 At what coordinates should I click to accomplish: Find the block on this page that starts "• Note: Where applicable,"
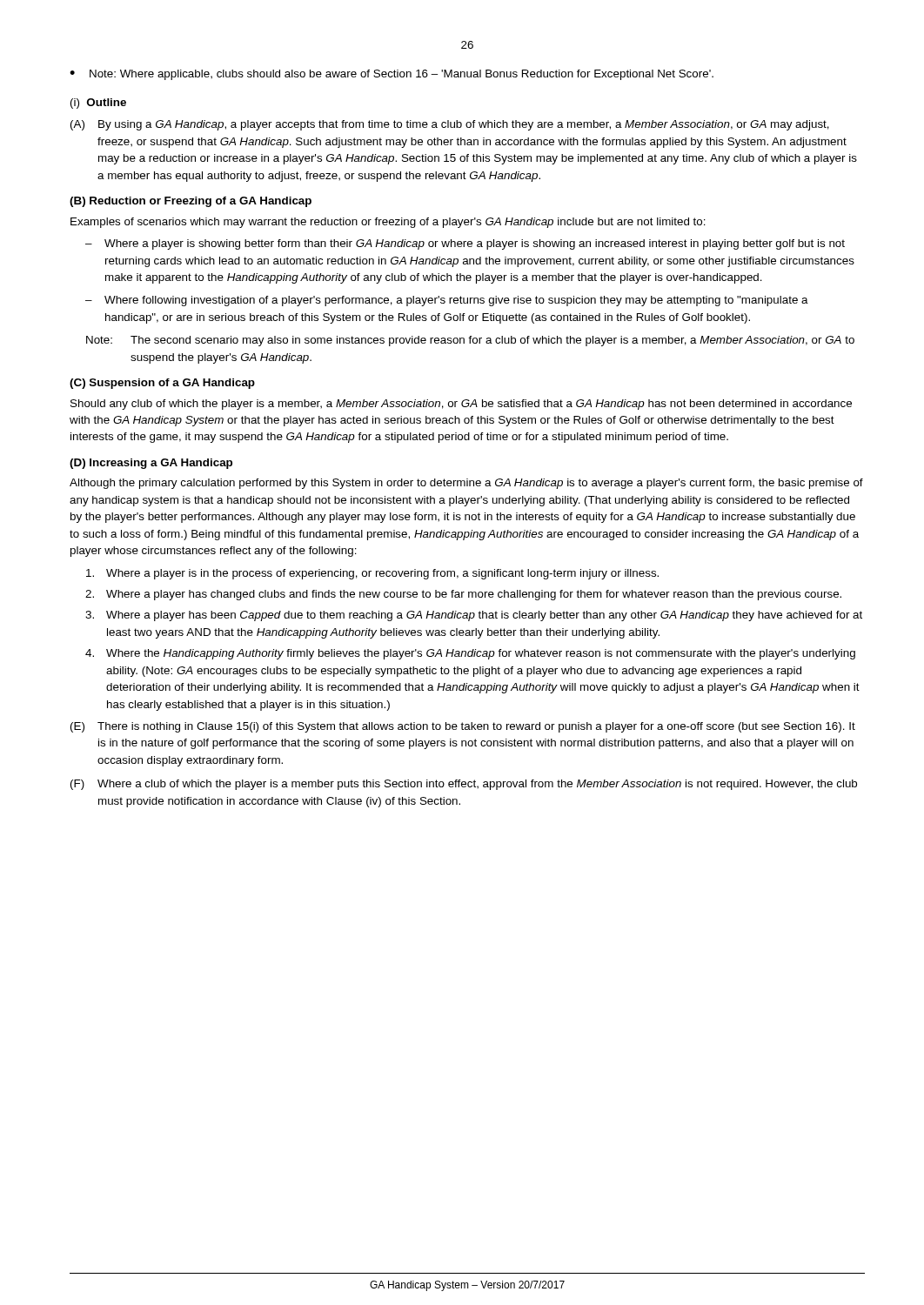[467, 75]
